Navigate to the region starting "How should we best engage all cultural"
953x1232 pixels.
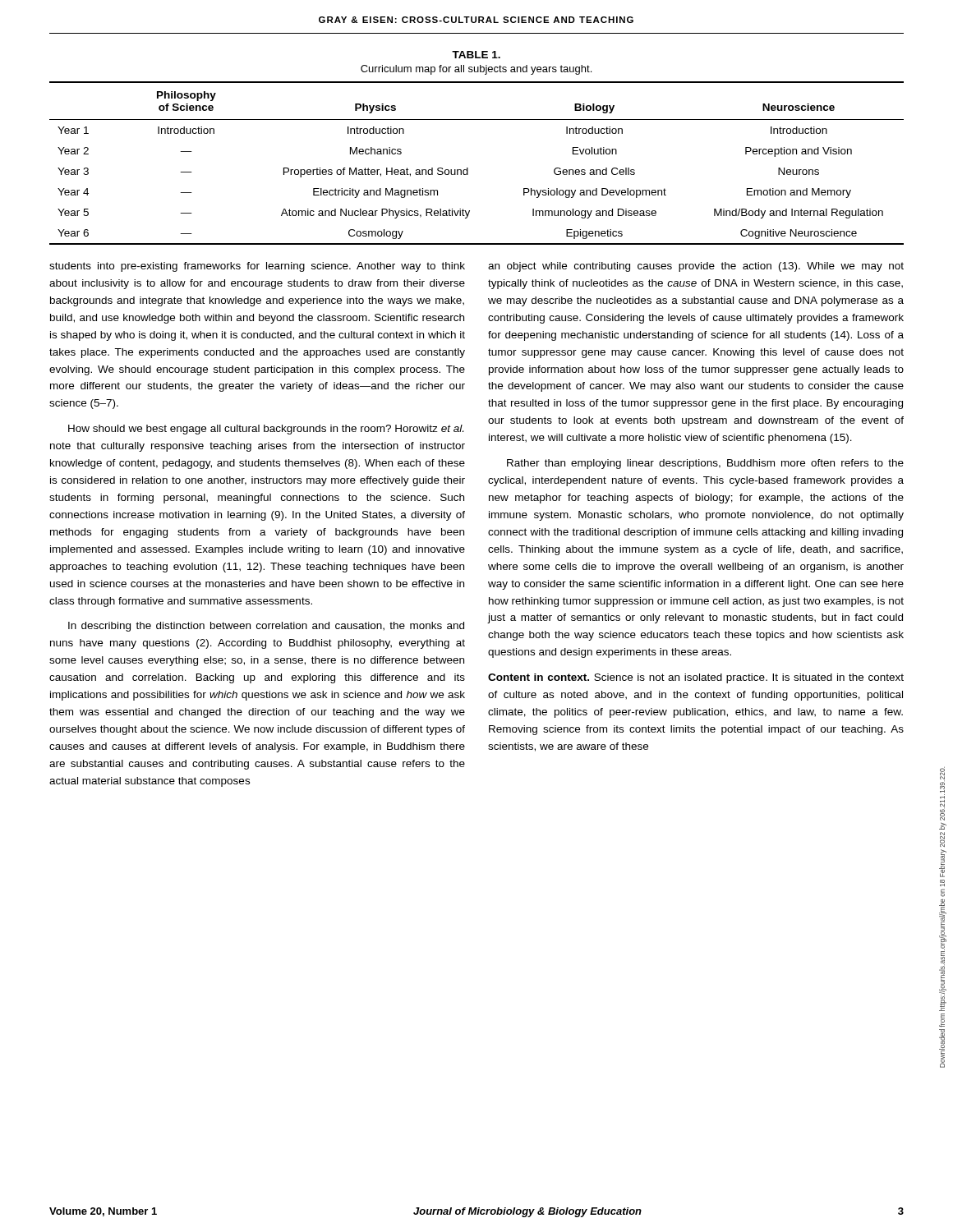pyautogui.click(x=257, y=515)
